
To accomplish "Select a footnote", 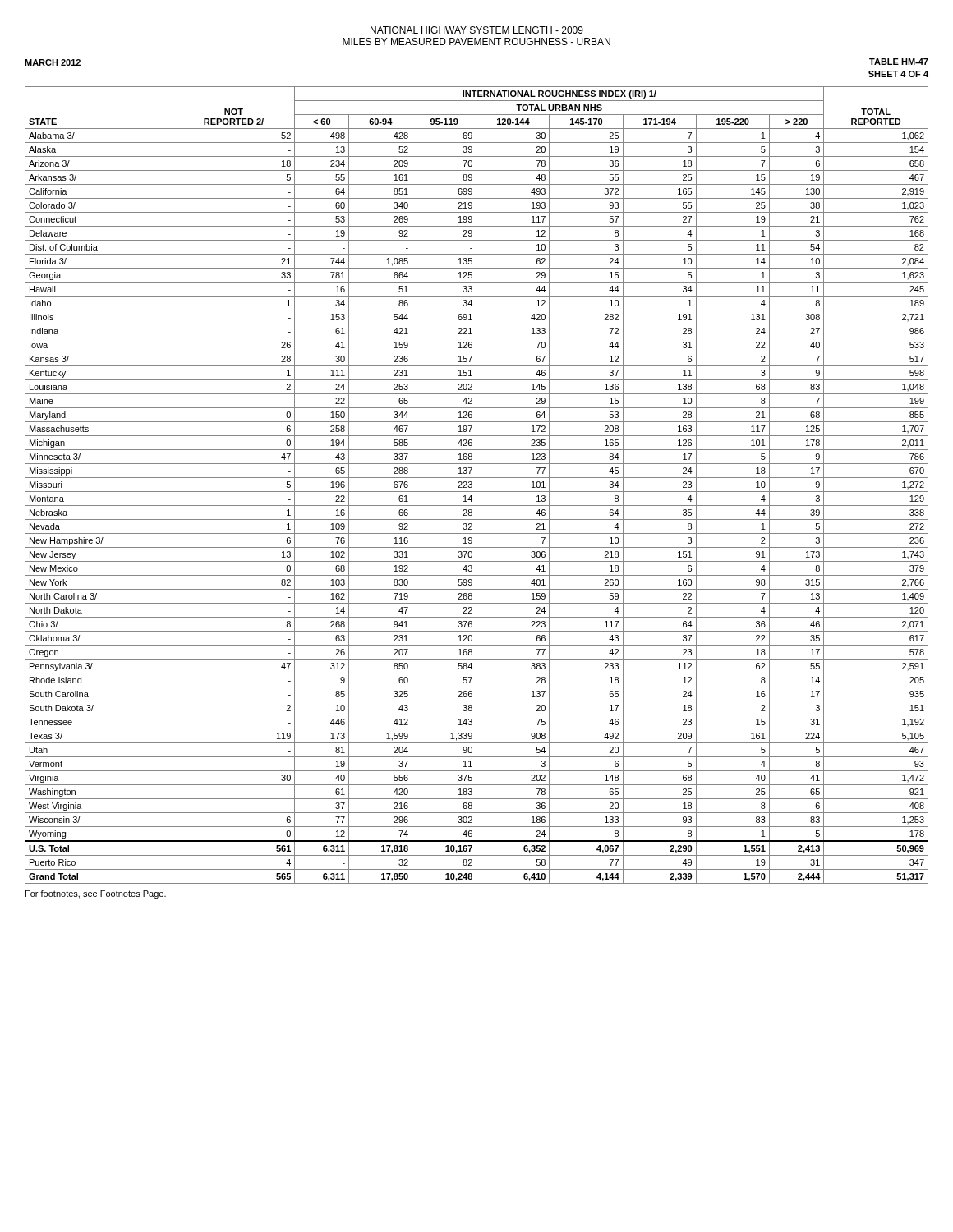I will [x=95, y=893].
